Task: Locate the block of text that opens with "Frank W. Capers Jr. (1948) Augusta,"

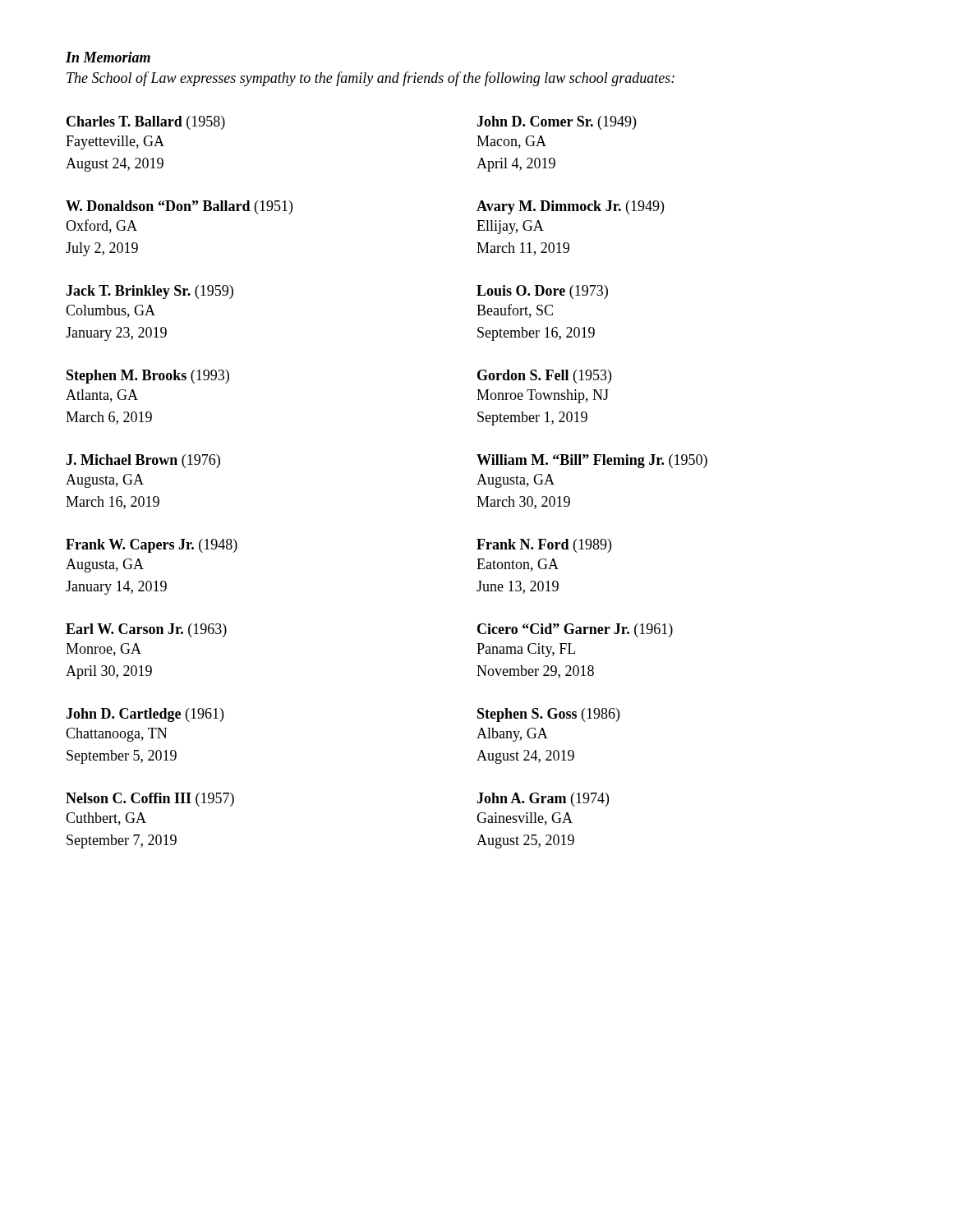Action: click(152, 546)
